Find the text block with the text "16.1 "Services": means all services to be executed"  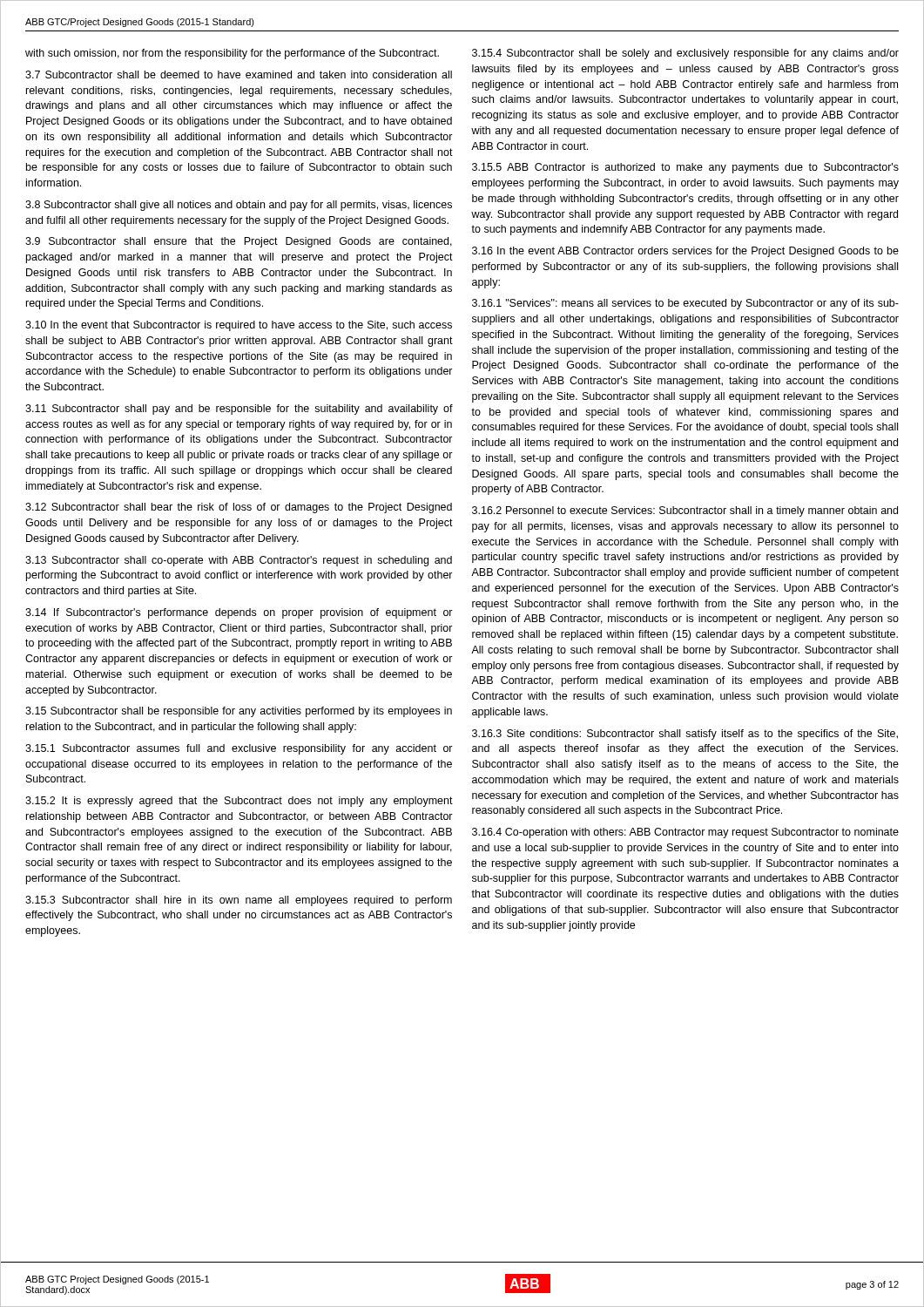pos(685,397)
